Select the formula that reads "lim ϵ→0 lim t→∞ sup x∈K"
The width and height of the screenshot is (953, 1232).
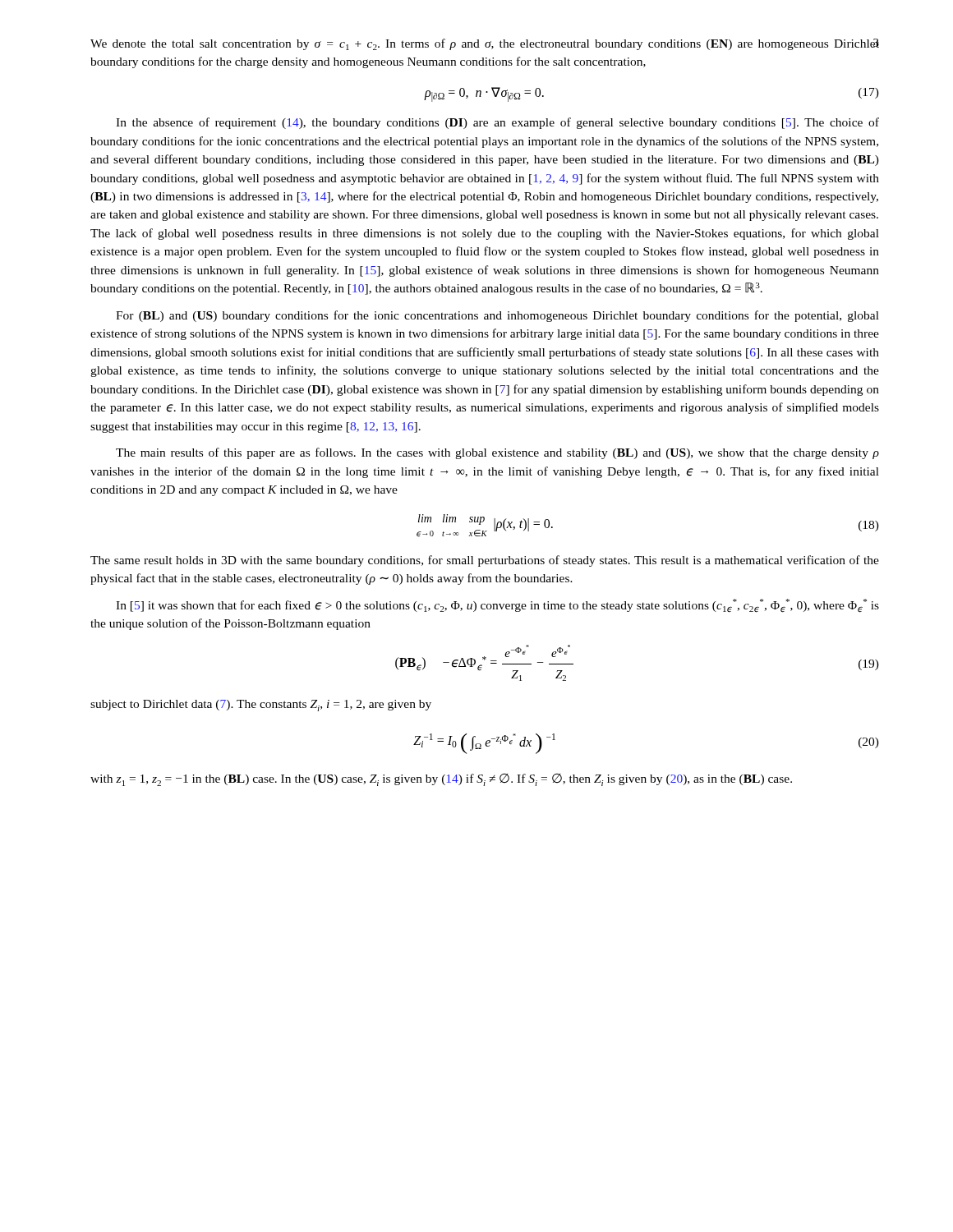tap(485, 525)
